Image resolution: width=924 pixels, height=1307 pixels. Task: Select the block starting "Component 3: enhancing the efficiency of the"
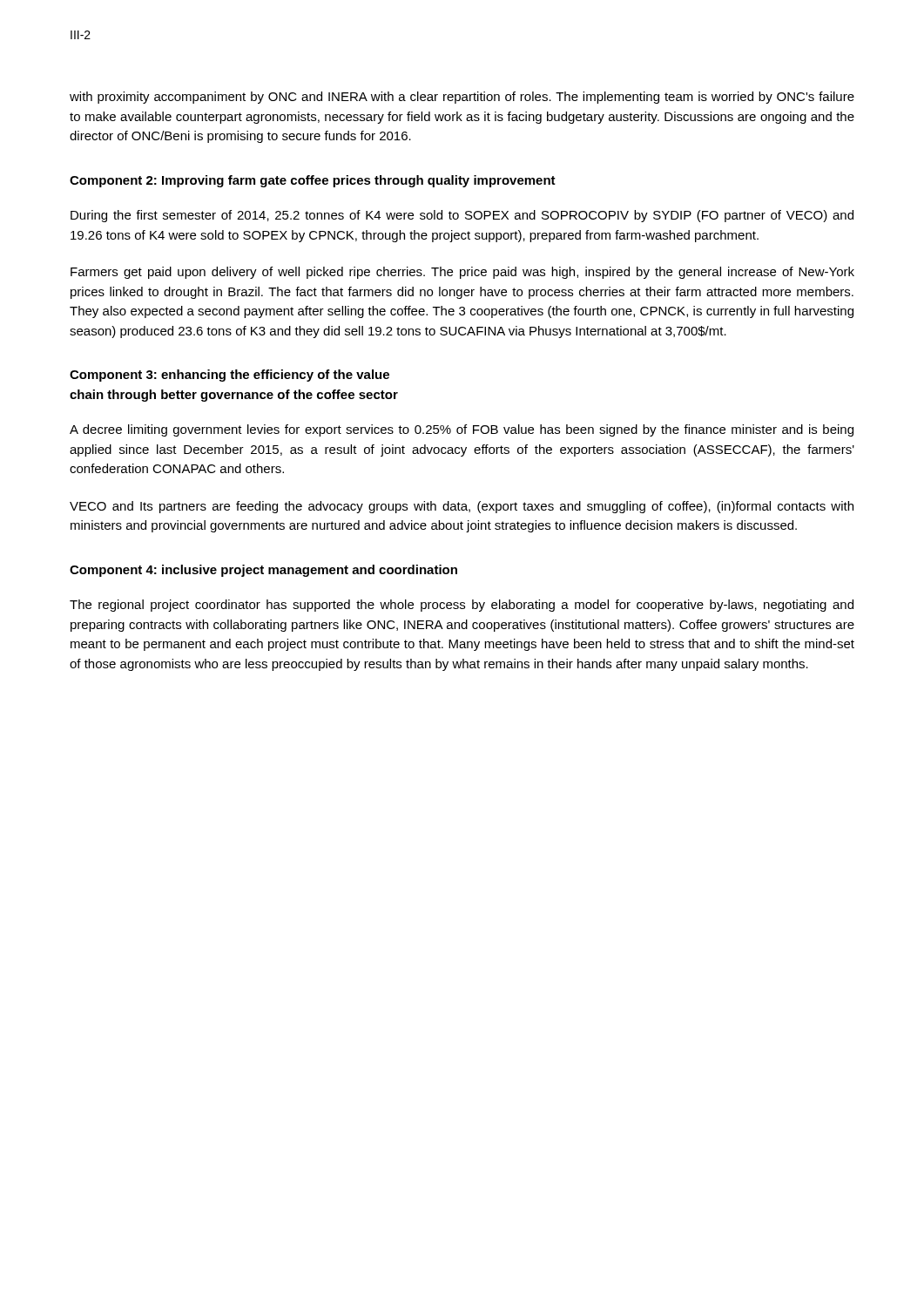point(234,384)
